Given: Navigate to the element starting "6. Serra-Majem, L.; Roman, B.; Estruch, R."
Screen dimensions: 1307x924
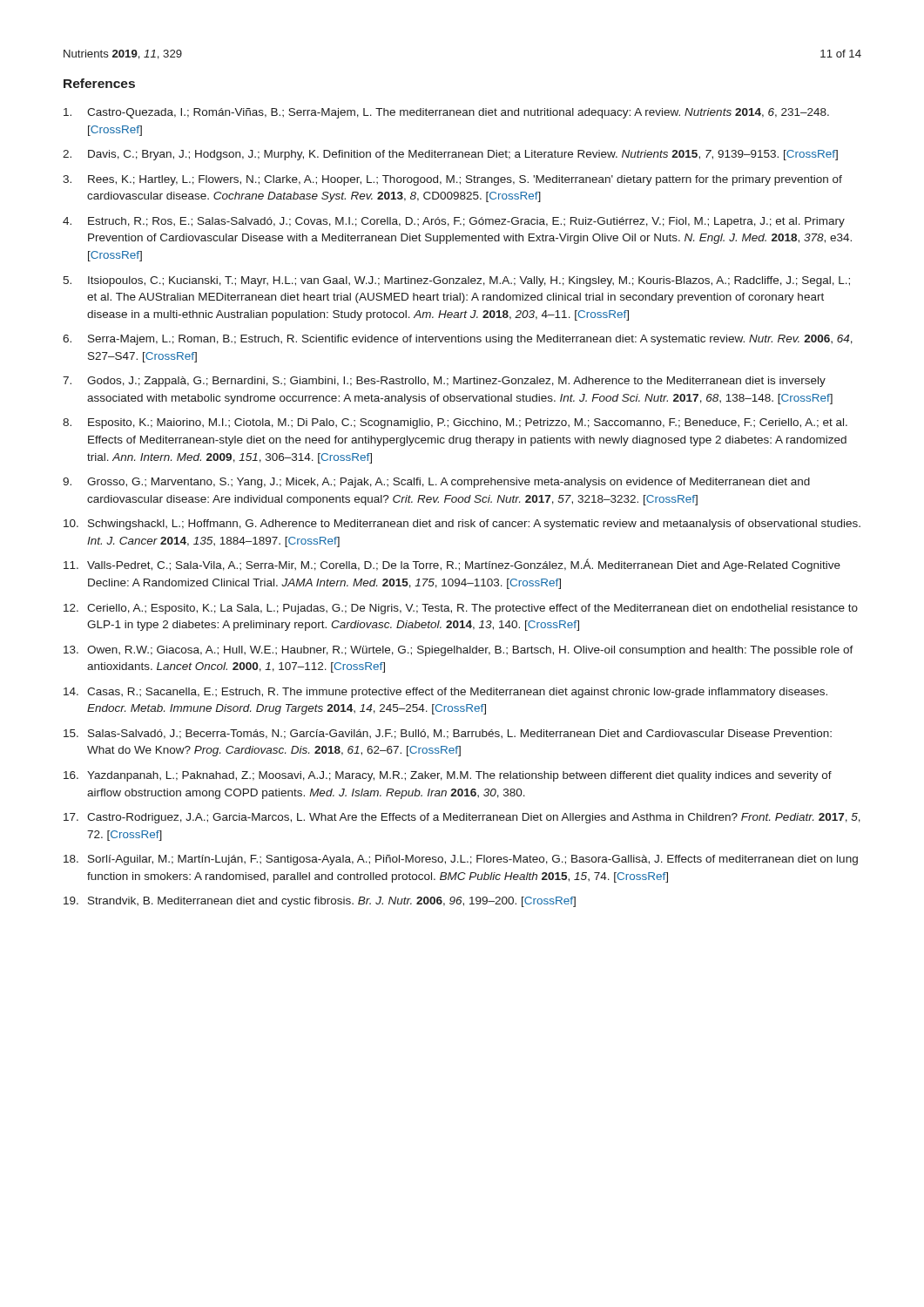Looking at the screenshot, I should pyautogui.click(x=462, y=347).
